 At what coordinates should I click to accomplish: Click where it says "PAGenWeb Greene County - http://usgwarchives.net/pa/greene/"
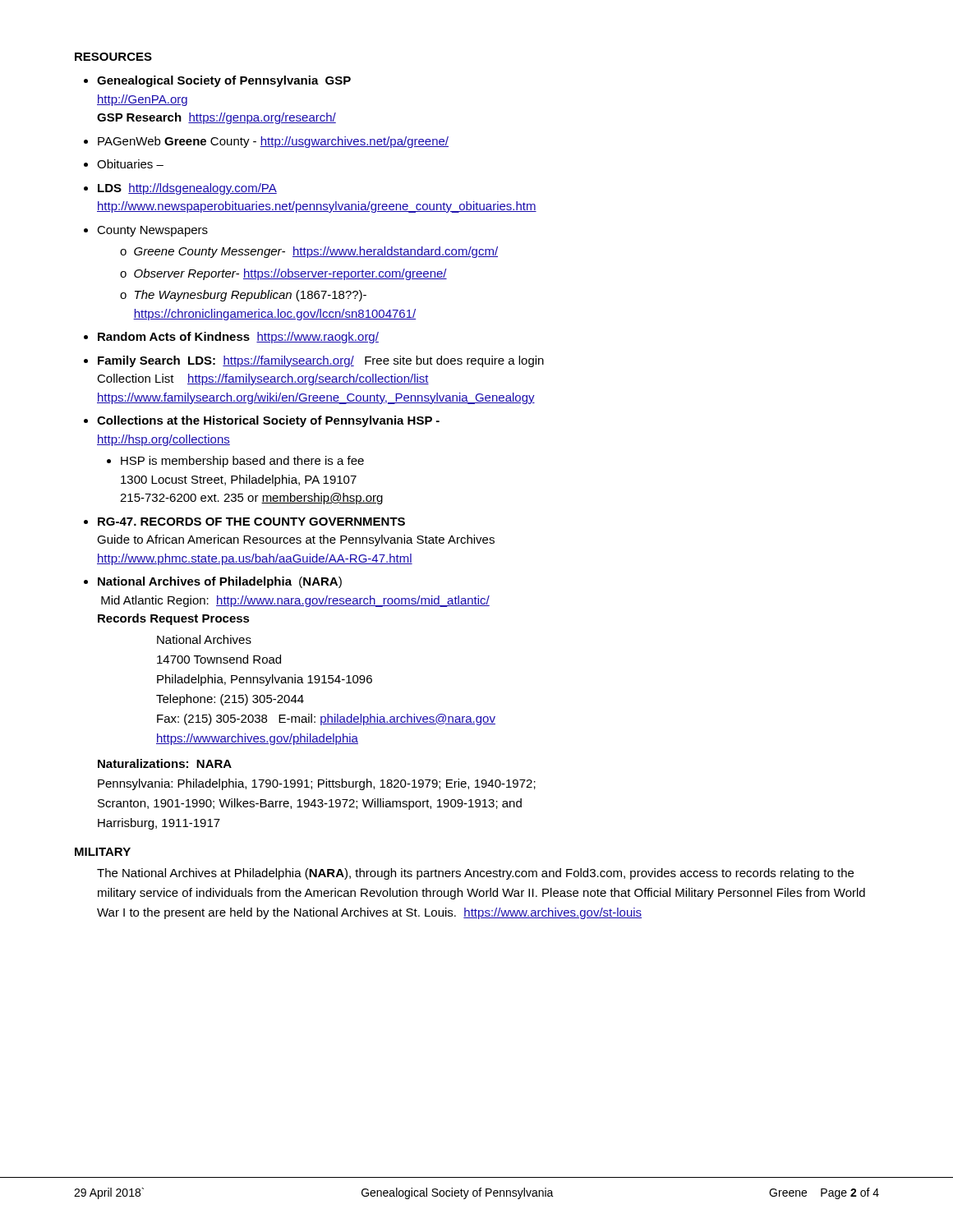click(273, 140)
